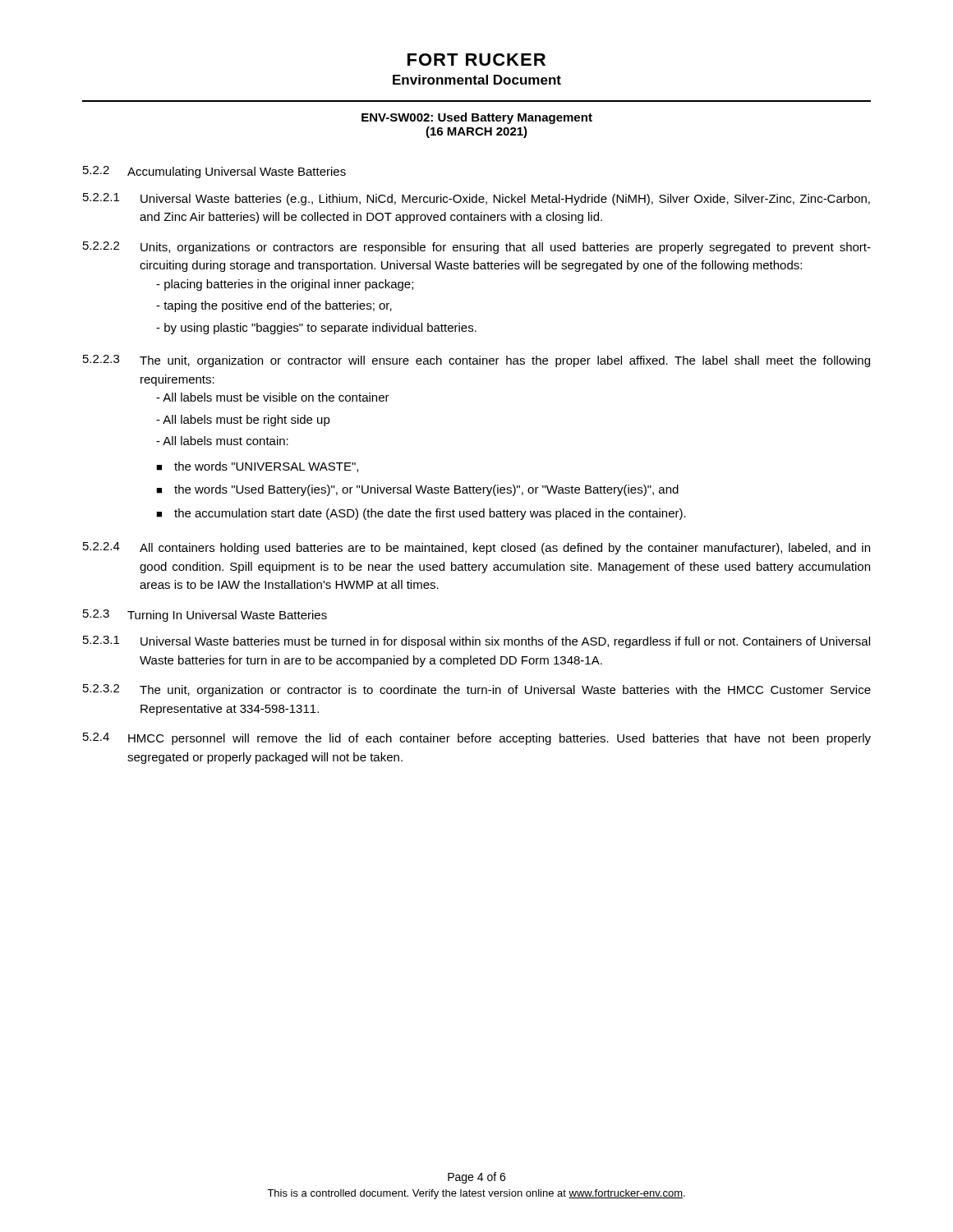This screenshot has height=1232, width=953.
Task: Select the list item that reads "5.2.3.2 The unit, organization"
Action: point(476,699)
